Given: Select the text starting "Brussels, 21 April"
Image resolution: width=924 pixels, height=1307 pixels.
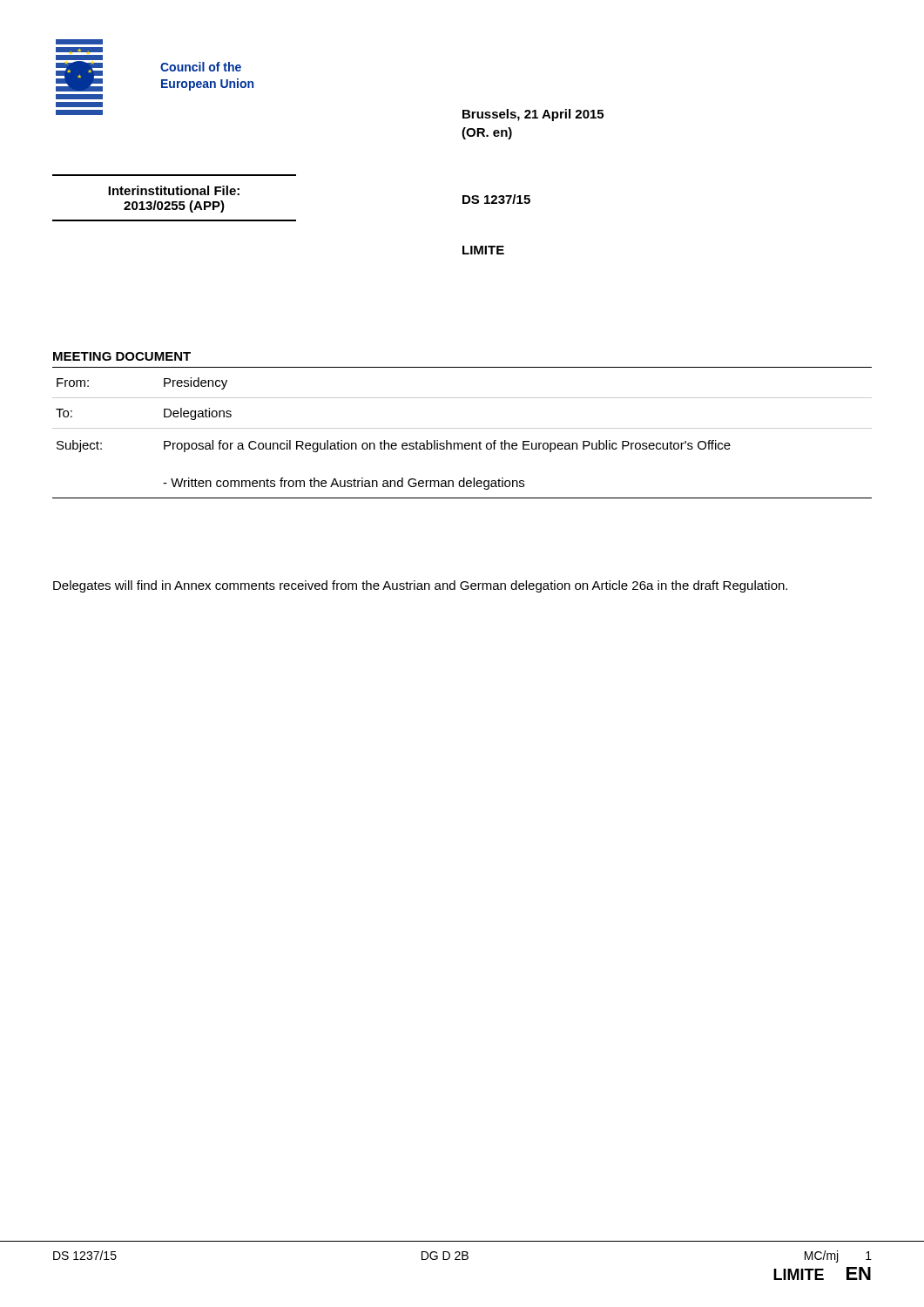Looking at the screenshot, I should tap(533, 123).
